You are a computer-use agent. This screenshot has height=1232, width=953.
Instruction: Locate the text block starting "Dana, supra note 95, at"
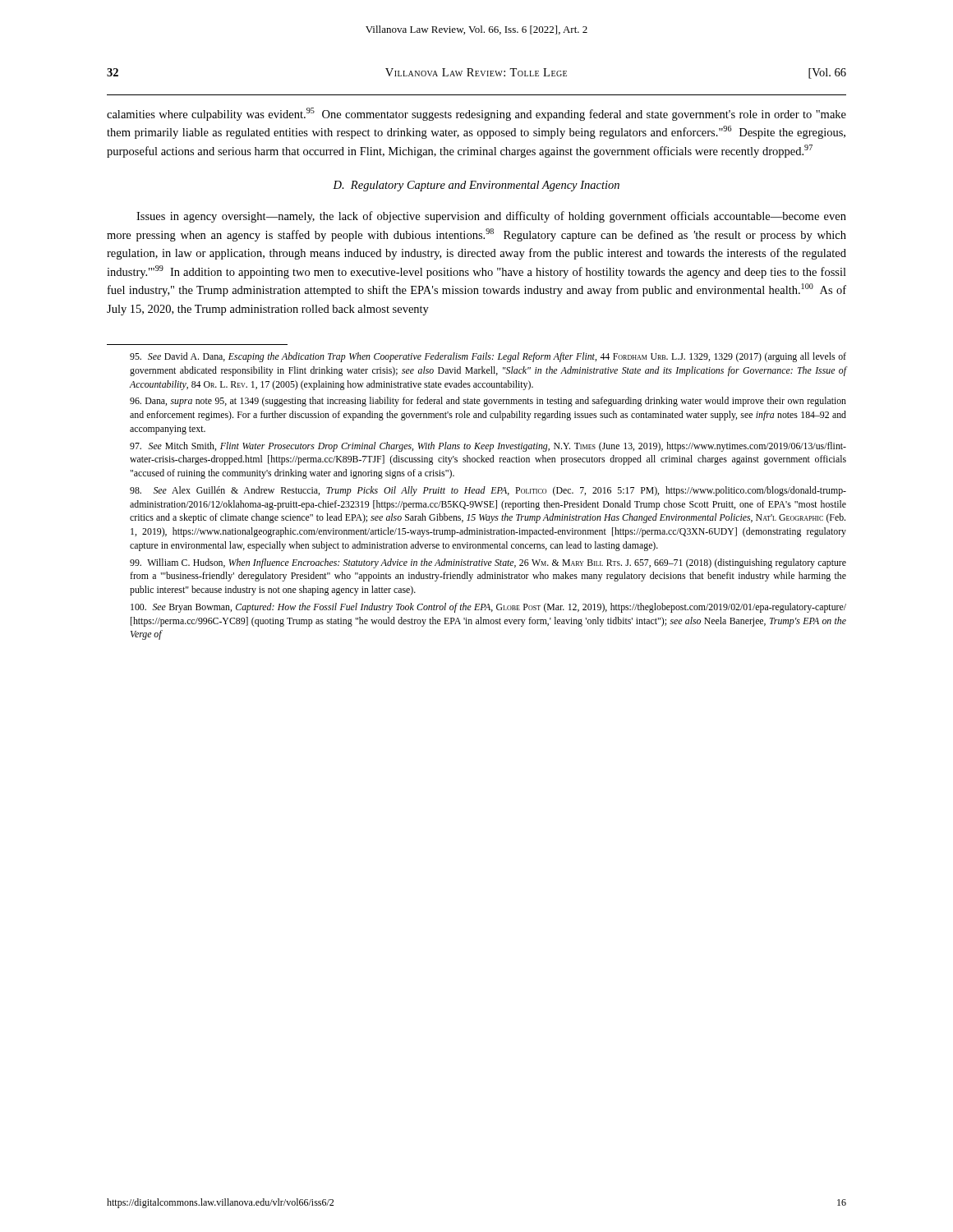click(488, 415)
